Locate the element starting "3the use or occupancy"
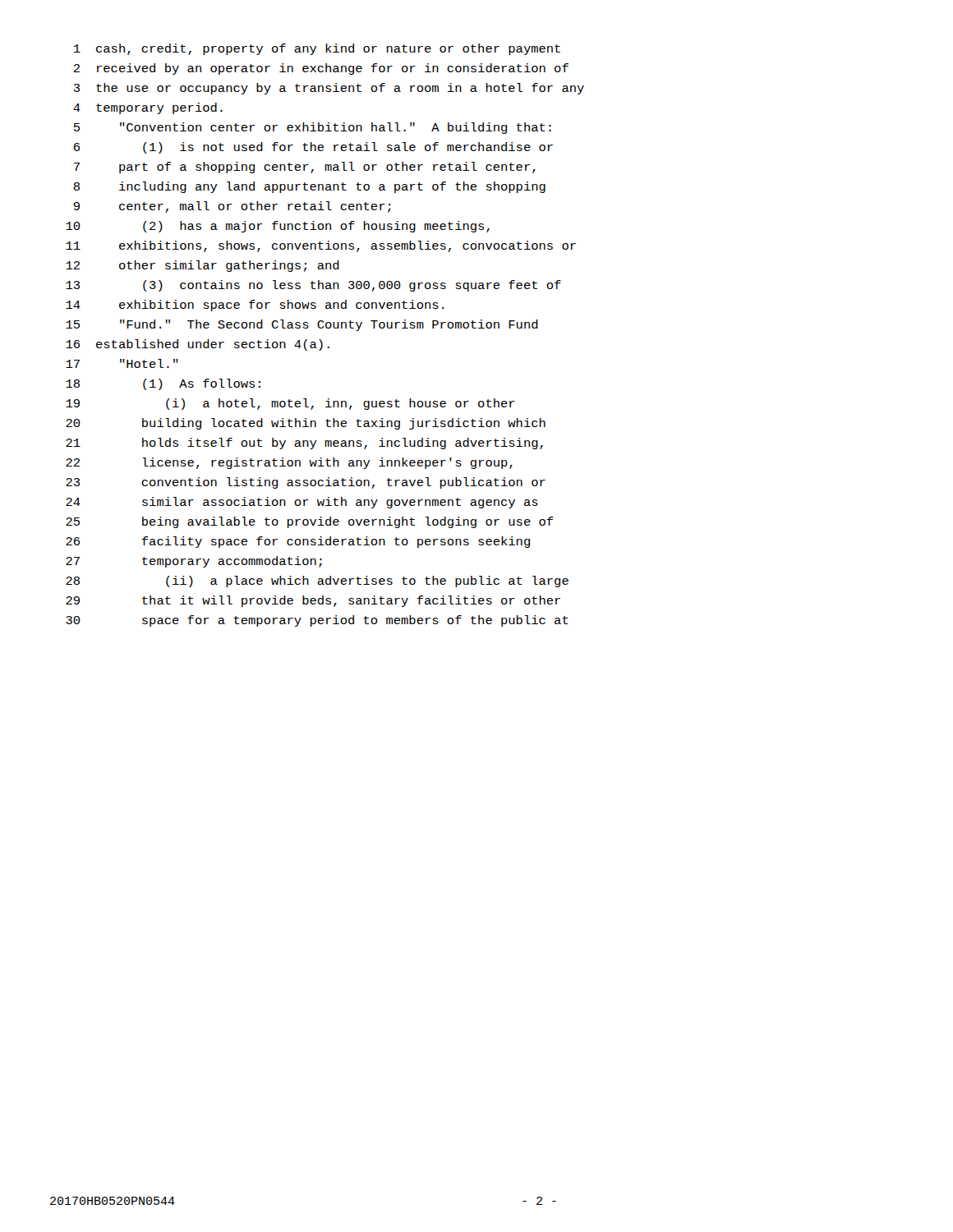The image size is (953, 1232). [x=317, y=89]
